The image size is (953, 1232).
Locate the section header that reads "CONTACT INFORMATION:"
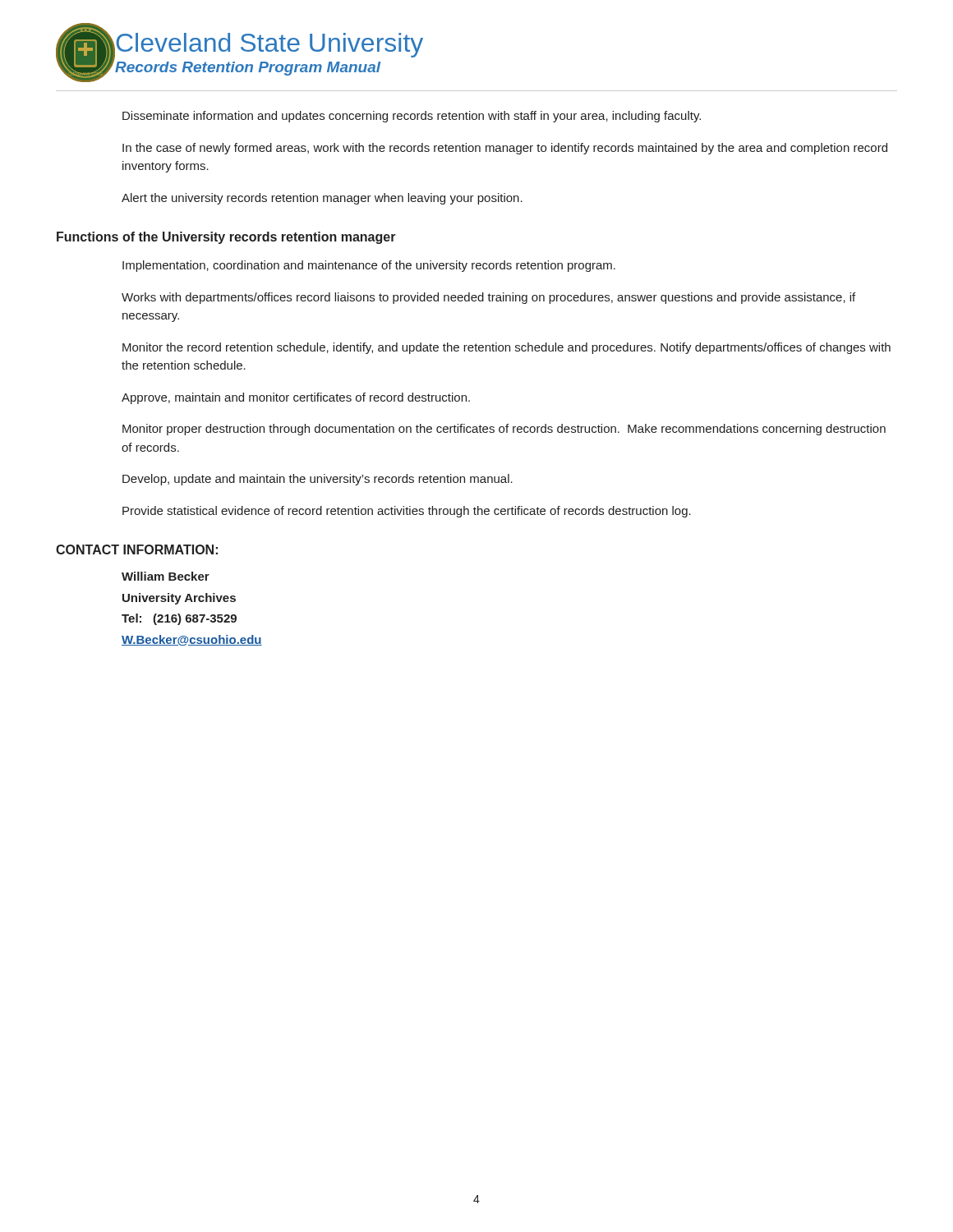tap(137, 550)
